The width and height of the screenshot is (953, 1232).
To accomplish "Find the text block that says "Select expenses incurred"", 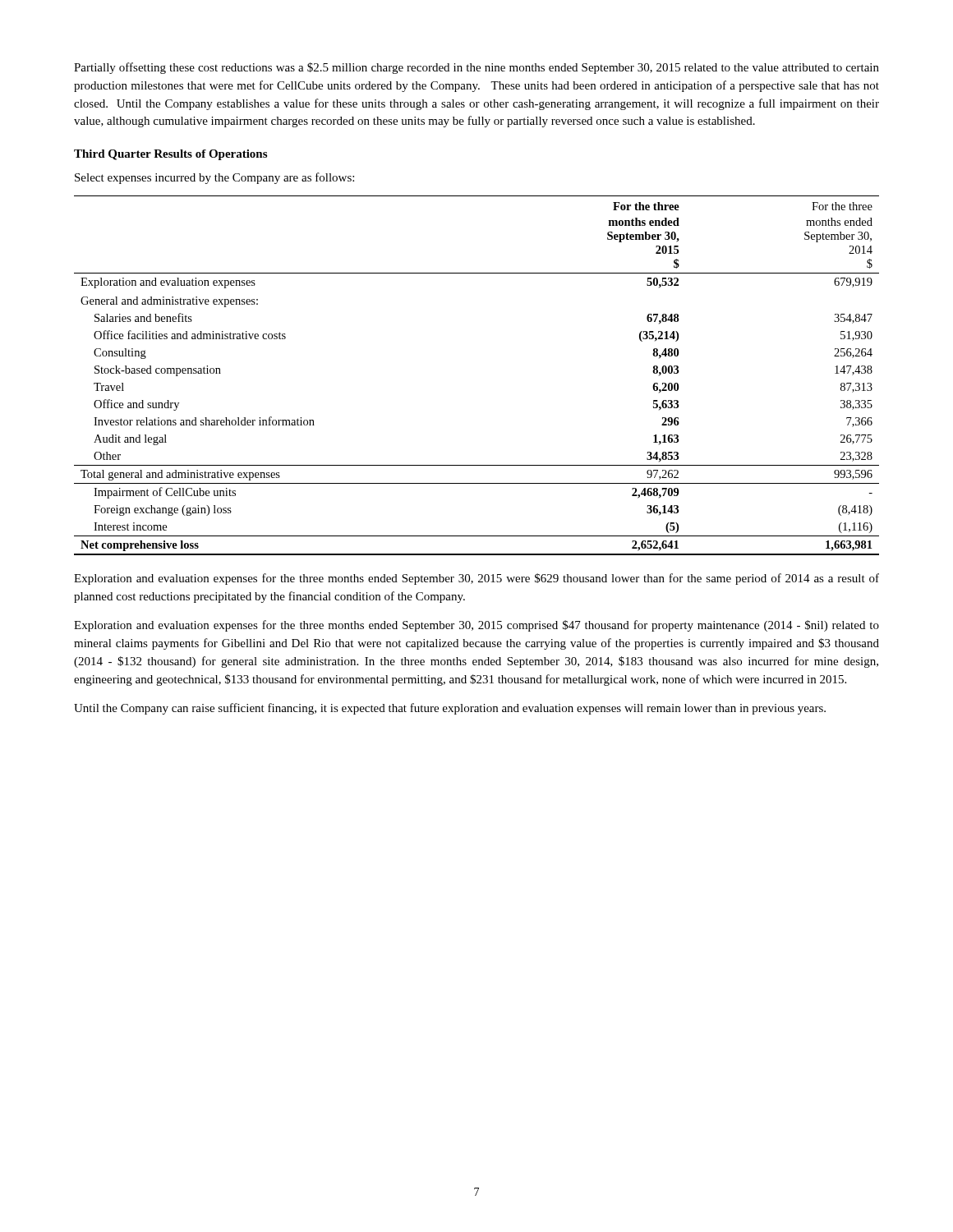I will pos(215,177).
